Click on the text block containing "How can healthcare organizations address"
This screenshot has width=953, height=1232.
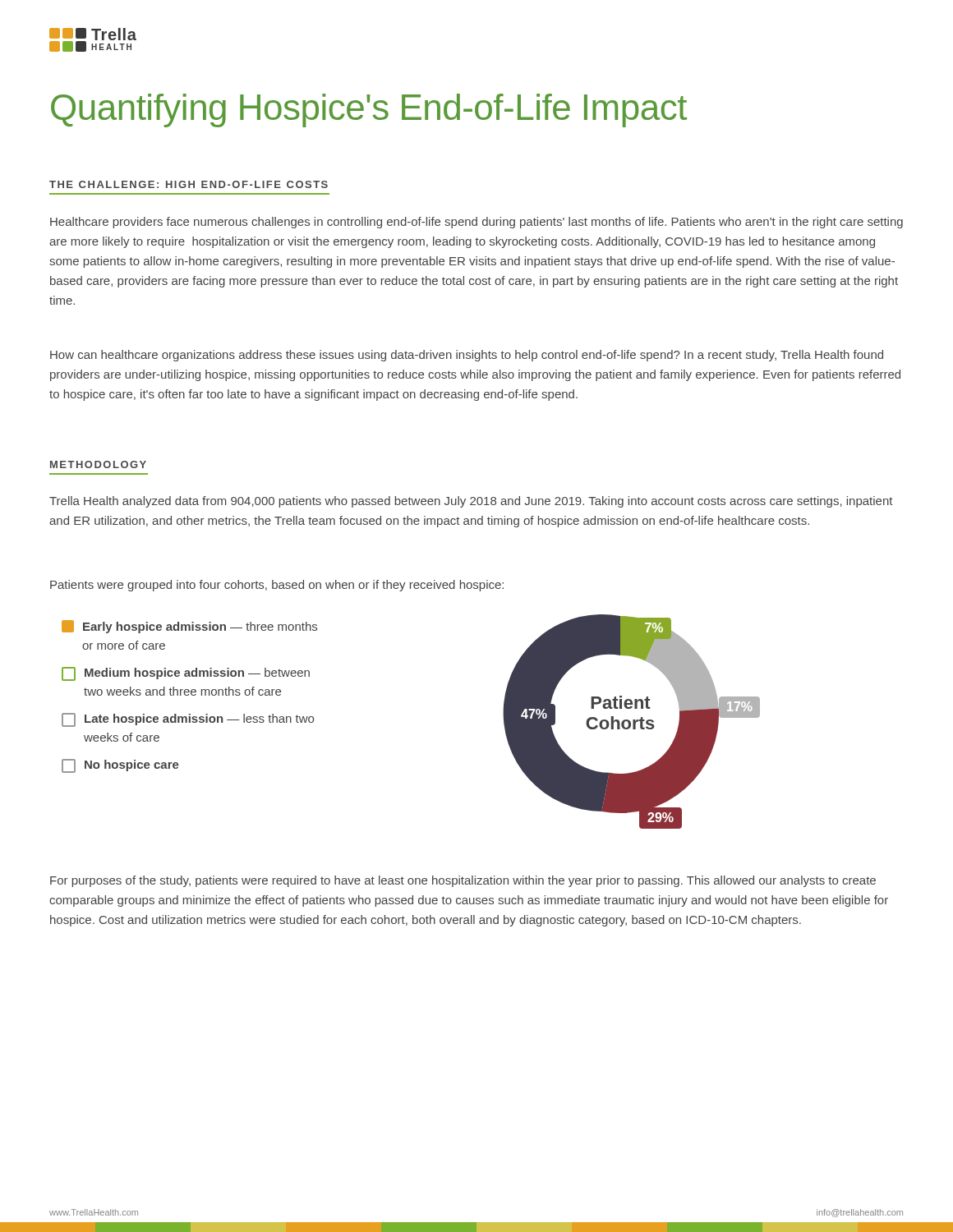(x=475, y=374)
